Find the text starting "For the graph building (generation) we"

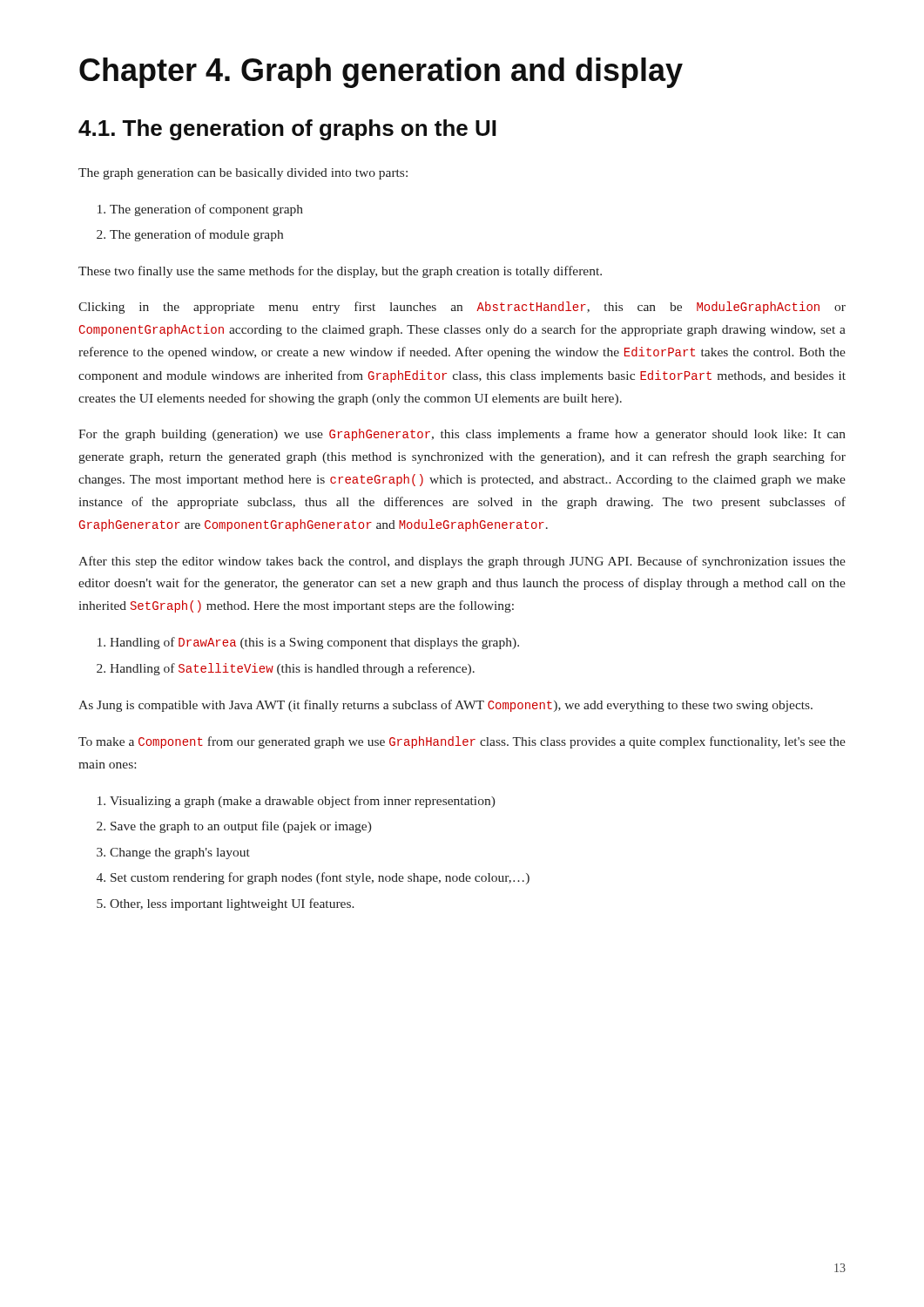pyautogui.click(x=462, y=479)
